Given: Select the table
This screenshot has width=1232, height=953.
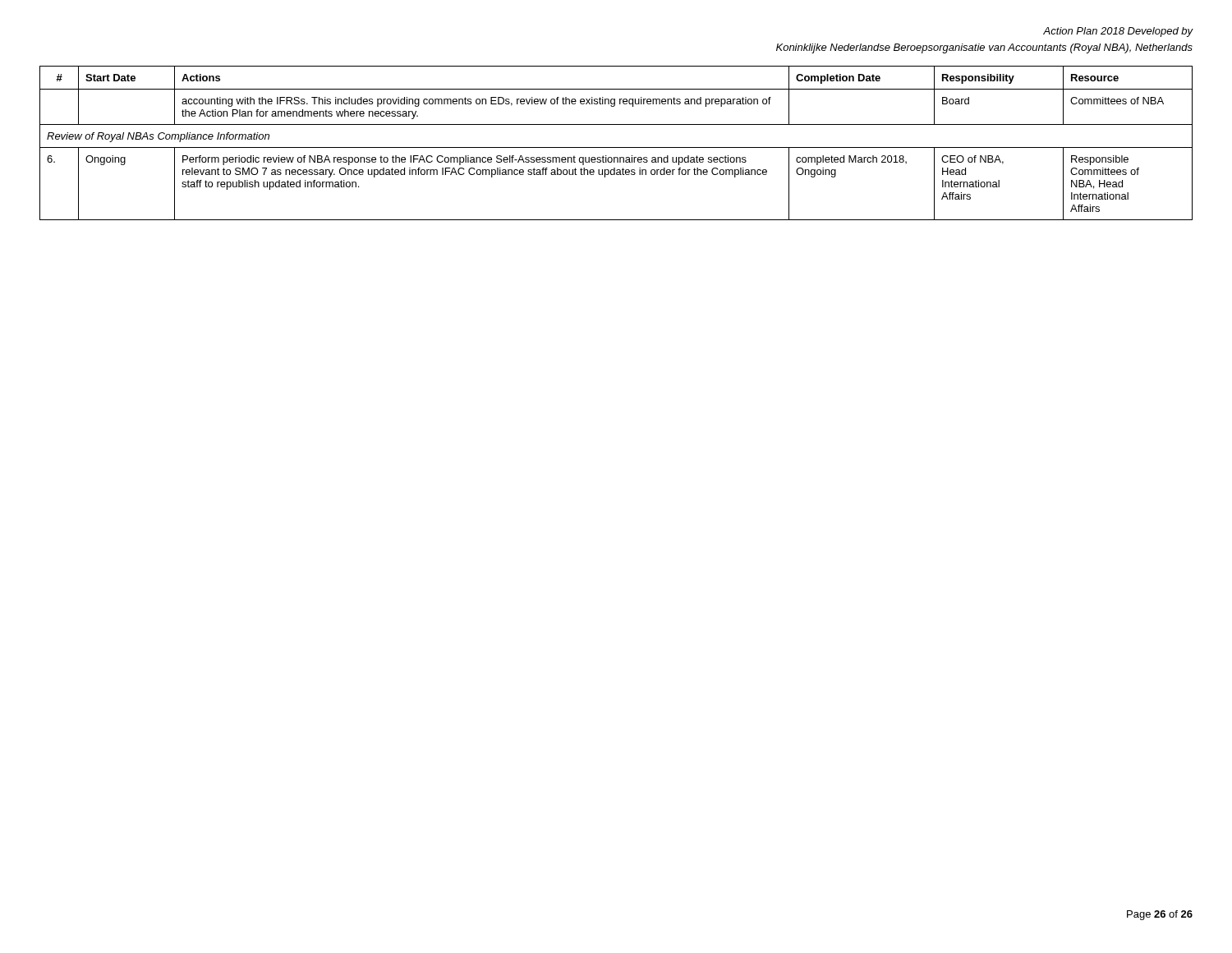Looking at the screenshot, I should [x=616, y=143].
